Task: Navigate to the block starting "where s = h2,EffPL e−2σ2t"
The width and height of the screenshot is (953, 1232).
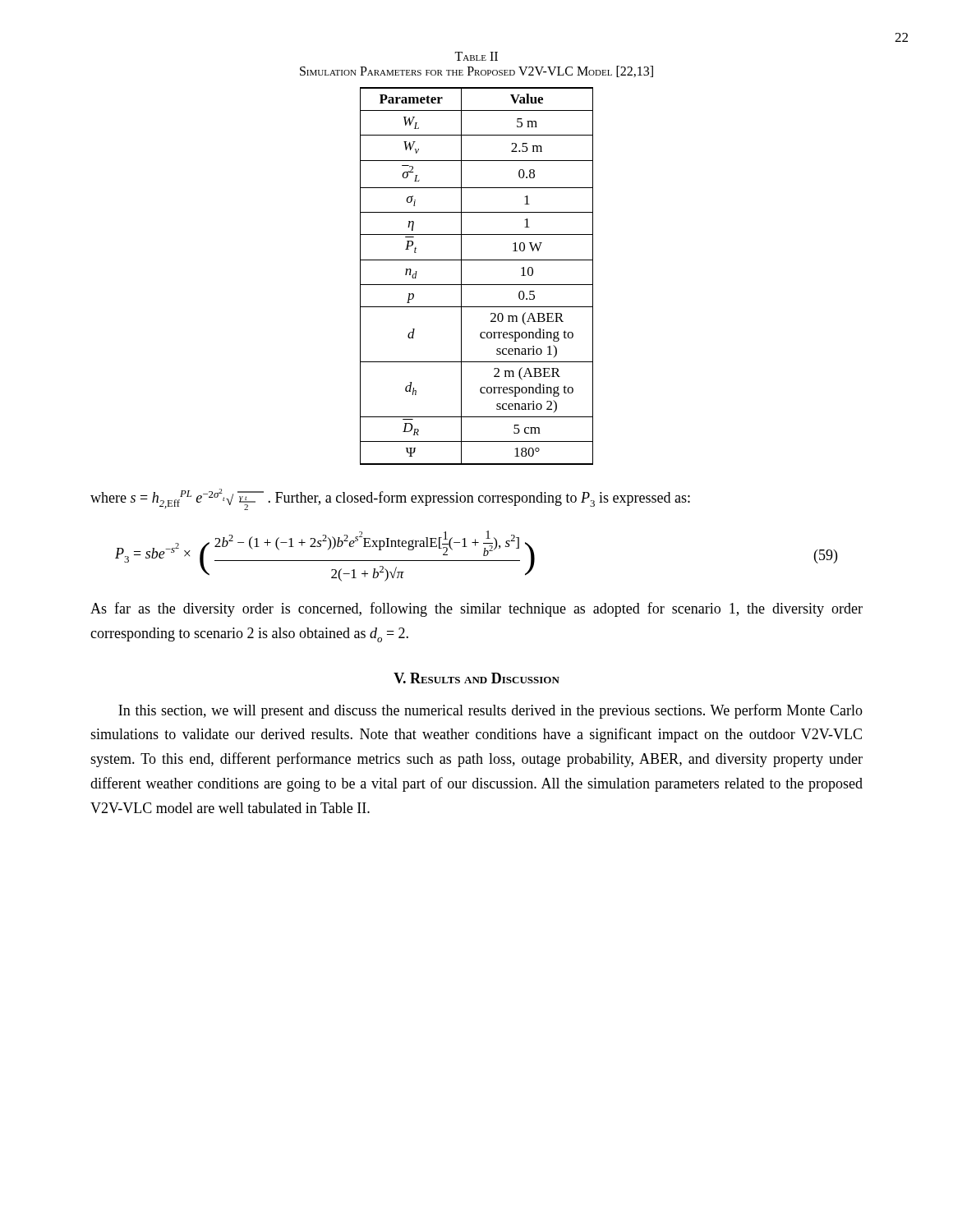Action: pyautogui.click(x=391, y=500)
